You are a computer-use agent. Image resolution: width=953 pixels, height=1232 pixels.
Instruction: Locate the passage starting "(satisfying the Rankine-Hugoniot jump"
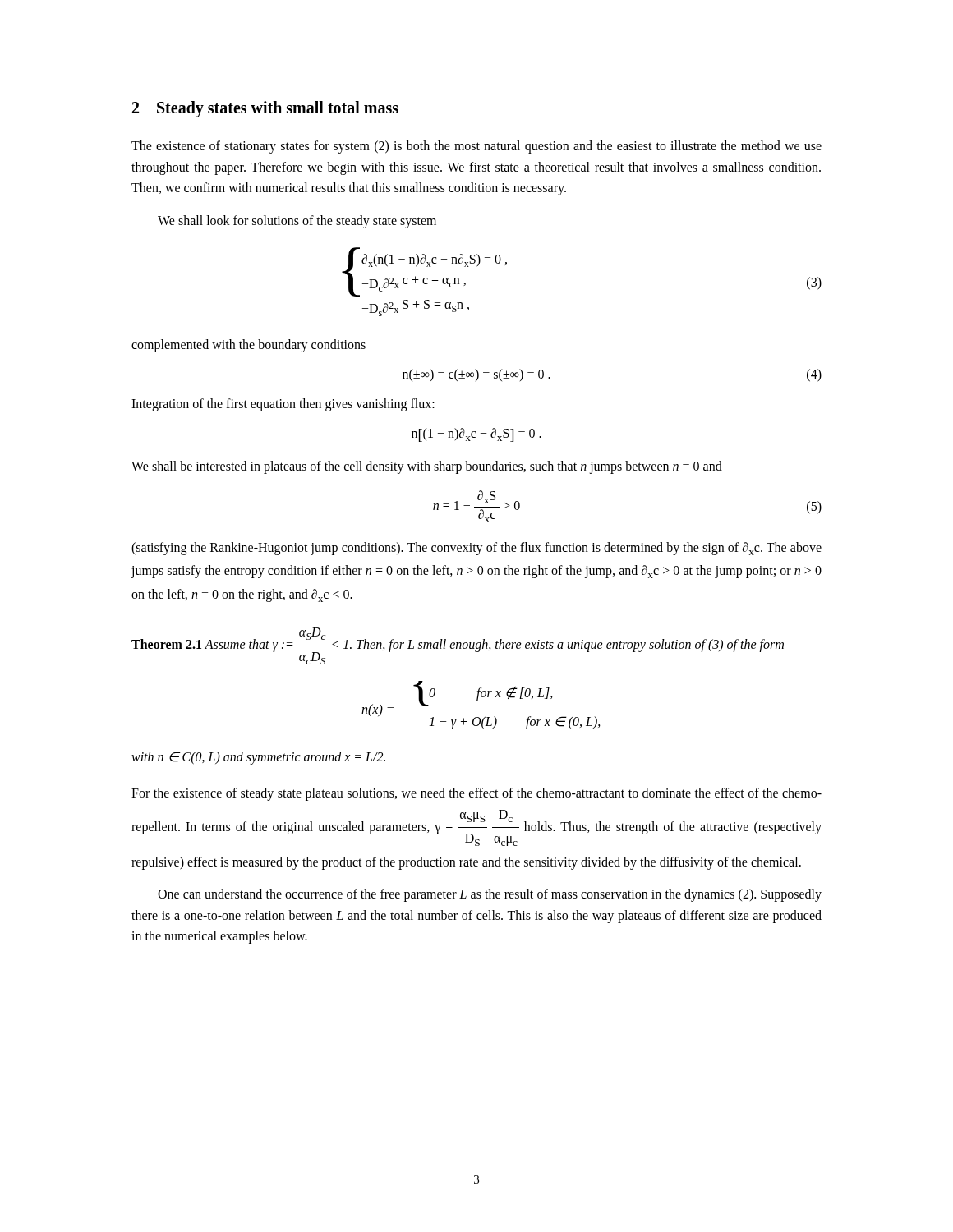[476, 572]
